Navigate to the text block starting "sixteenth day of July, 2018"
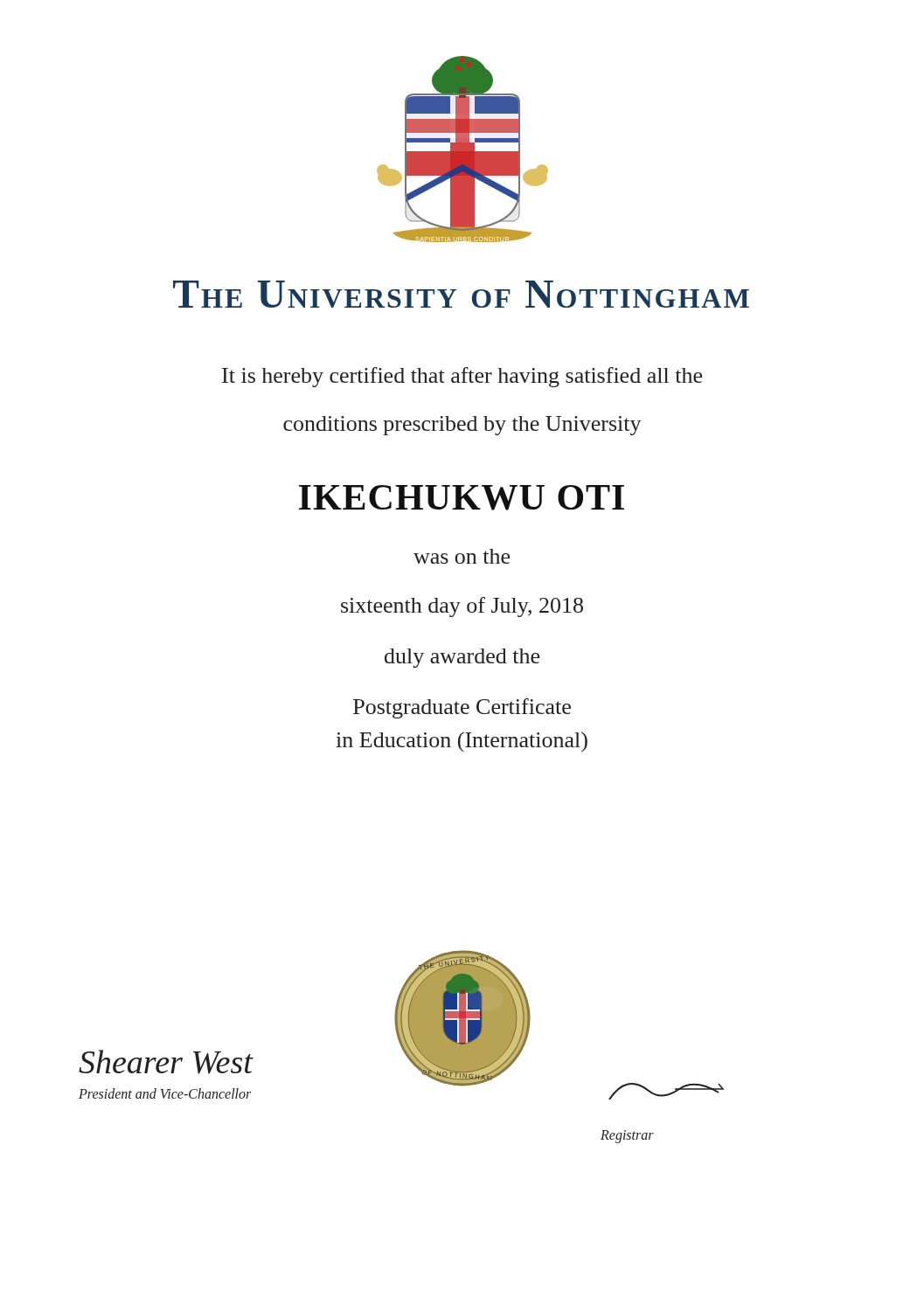This screenshot has width=924, height=1311. tap(462, 605)
